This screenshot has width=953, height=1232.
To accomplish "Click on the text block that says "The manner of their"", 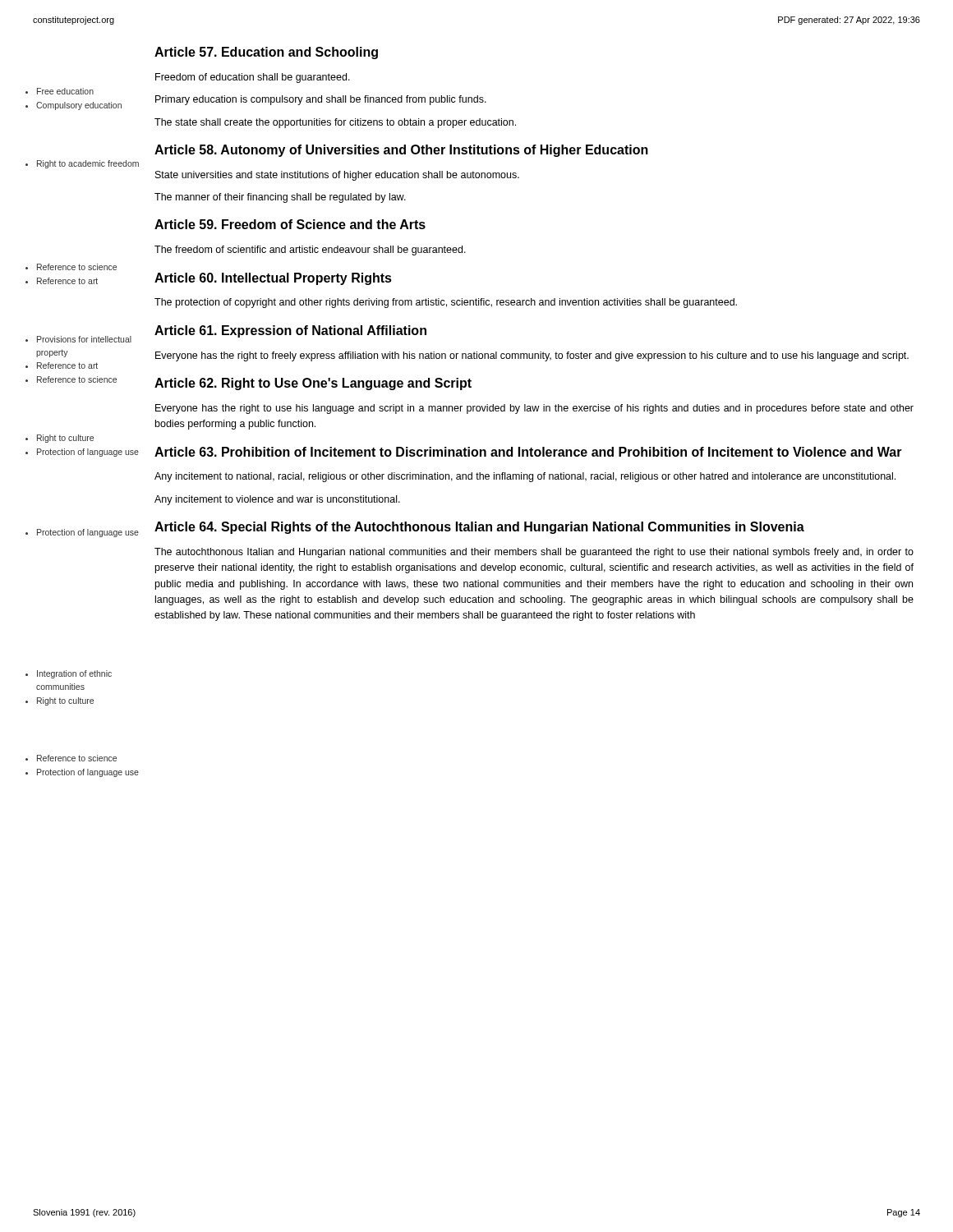I will (x=280, y=197).
